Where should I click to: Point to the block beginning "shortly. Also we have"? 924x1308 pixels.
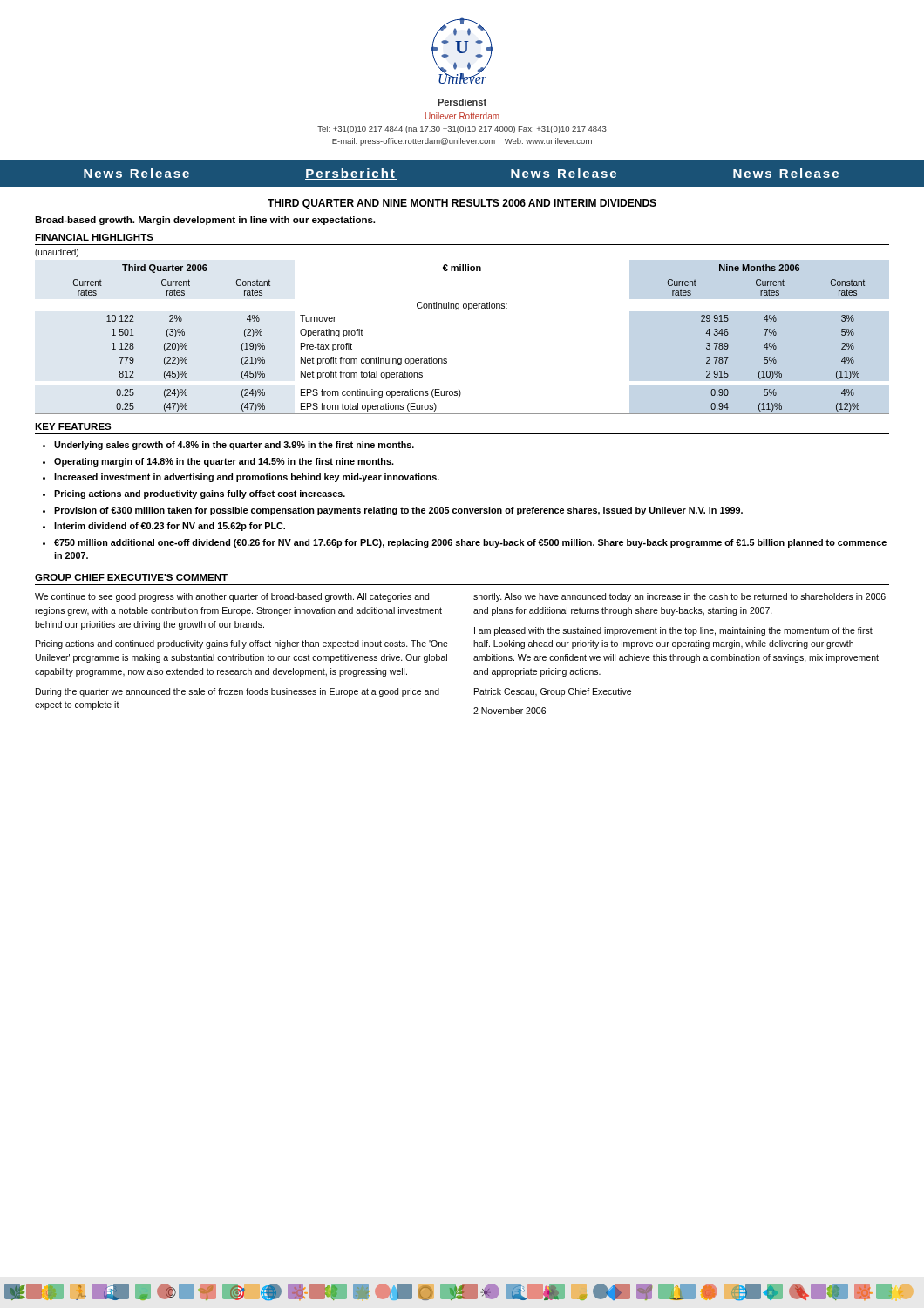(681, 655)
